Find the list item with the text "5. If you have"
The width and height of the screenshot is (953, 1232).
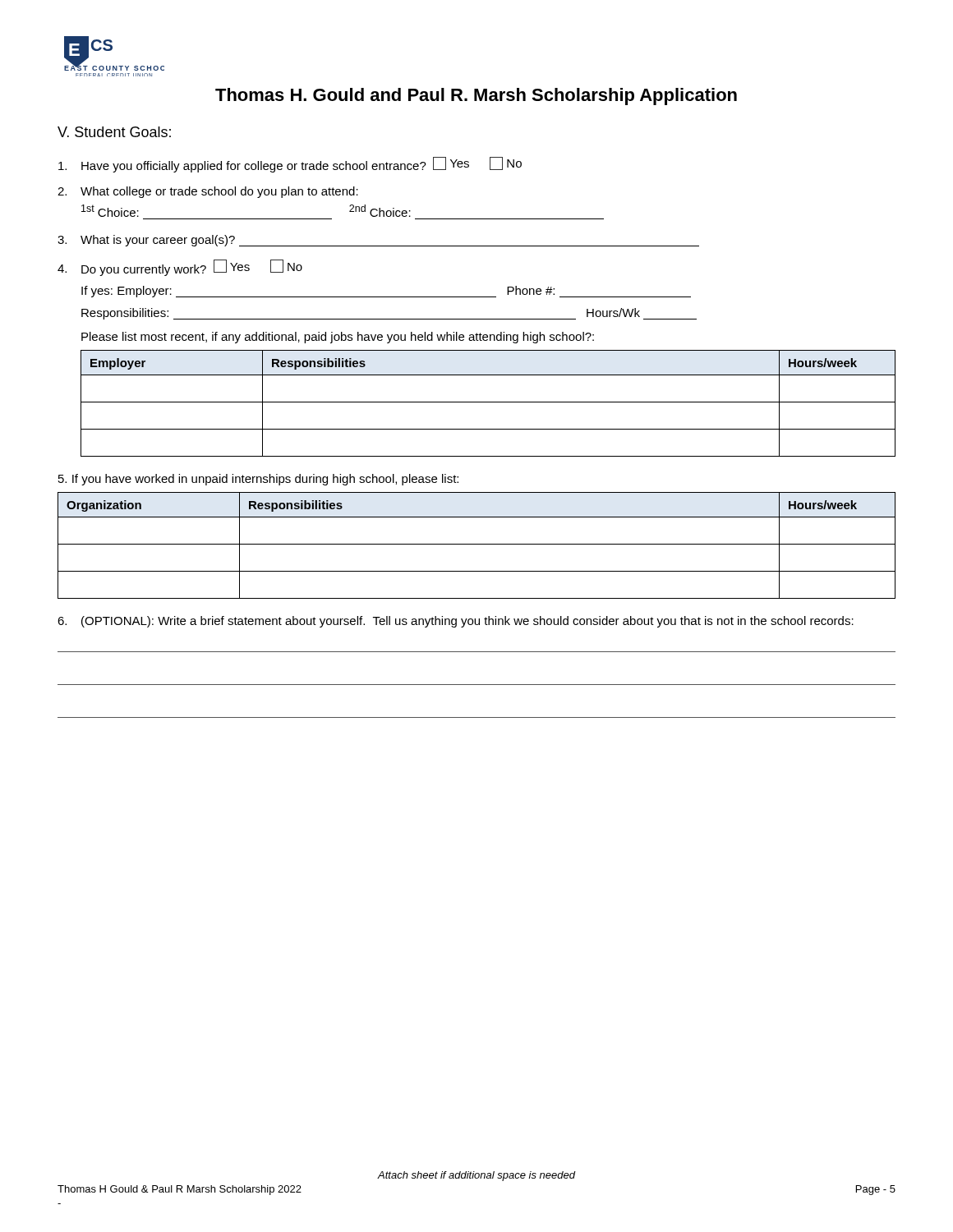click(x=476, y=535)
